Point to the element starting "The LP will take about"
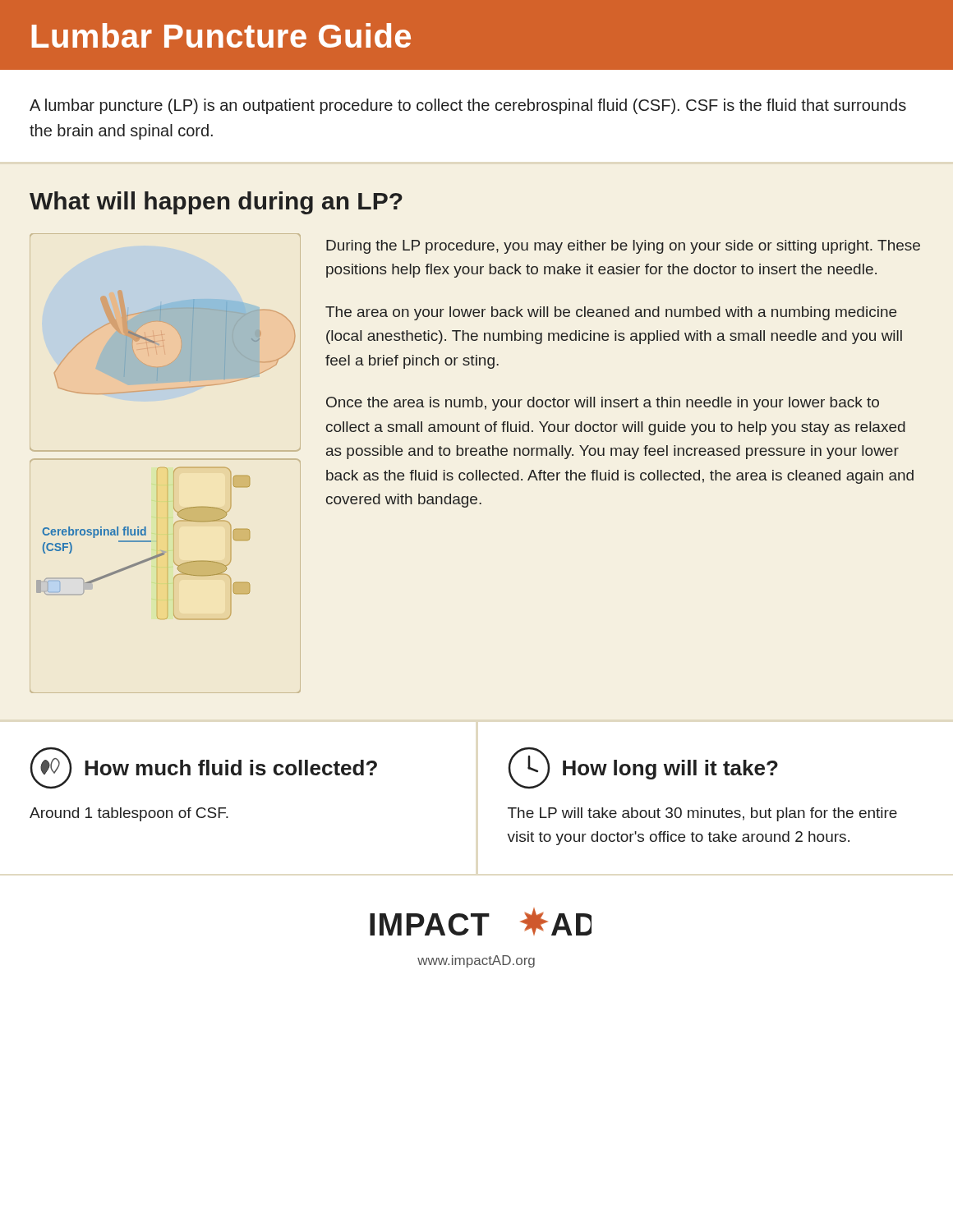Viewport: 953px width, 1232px height. (715, 825)
